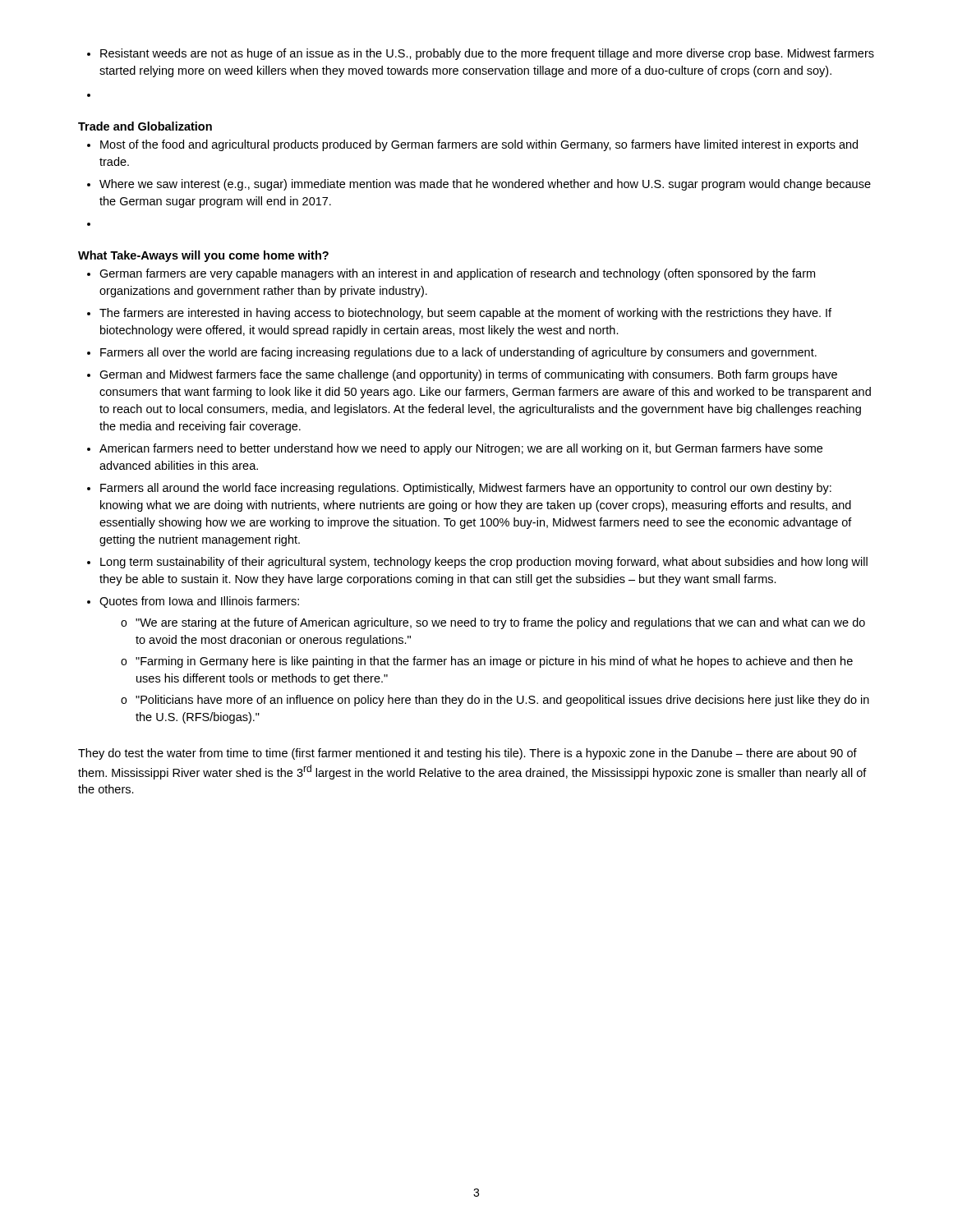Point to the region starting "Trade and Globalization"
953x1232 pixels.
[145, 127]
